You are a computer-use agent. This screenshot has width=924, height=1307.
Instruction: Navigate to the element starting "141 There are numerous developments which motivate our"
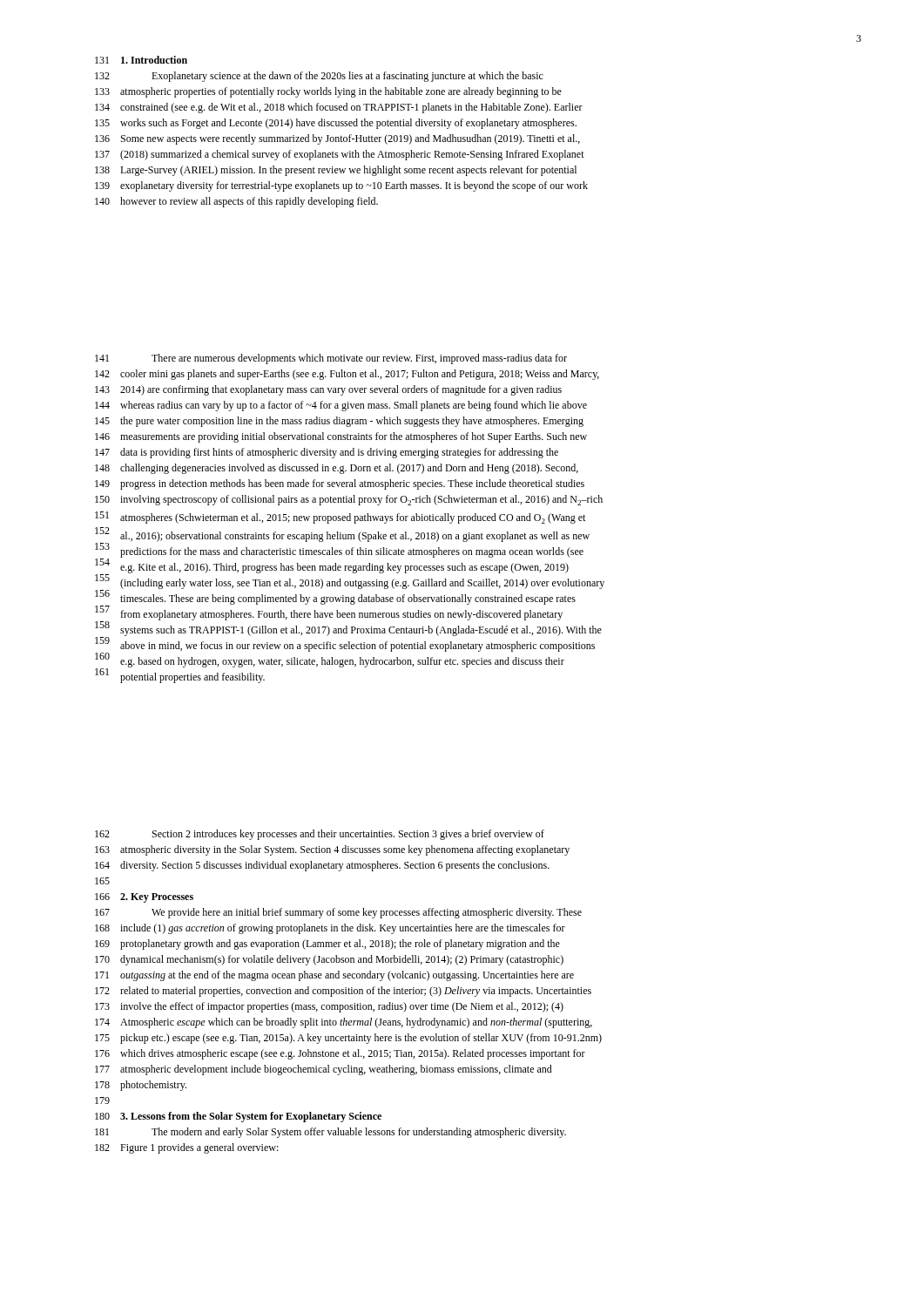point(470,518)
